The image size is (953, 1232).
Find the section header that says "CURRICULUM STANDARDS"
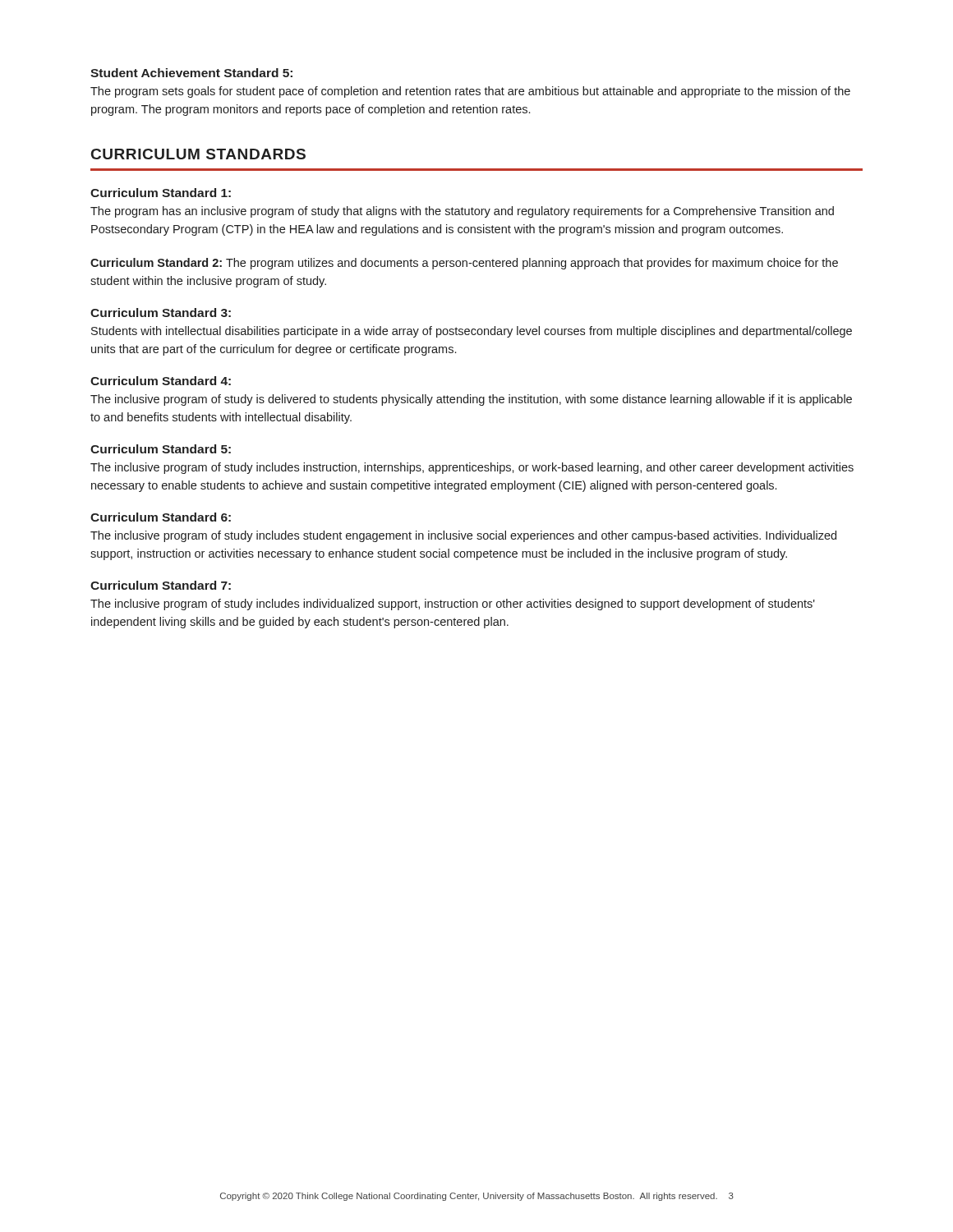click(x=199, y=154)
